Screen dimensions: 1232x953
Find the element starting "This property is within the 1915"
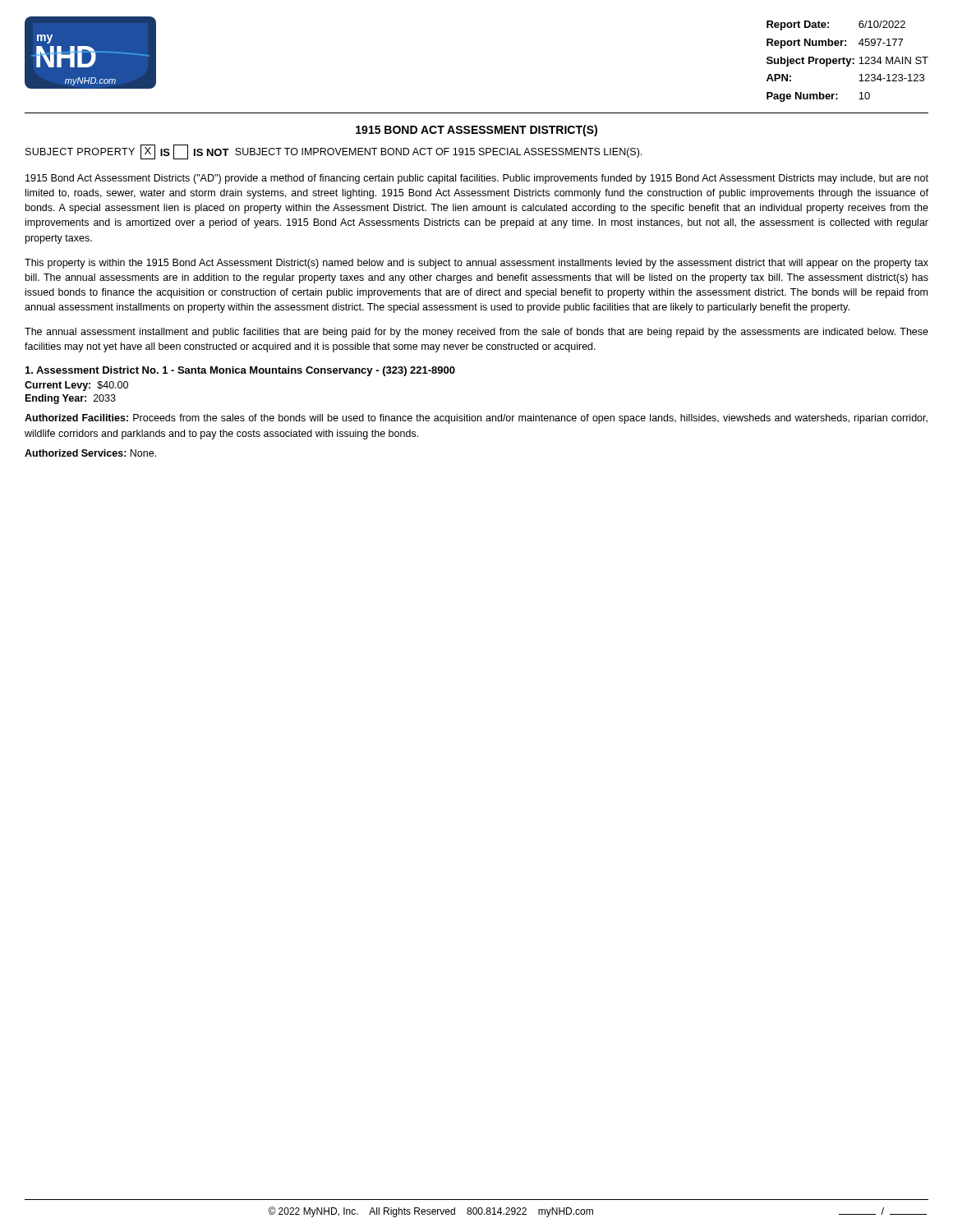pos(476,285)
